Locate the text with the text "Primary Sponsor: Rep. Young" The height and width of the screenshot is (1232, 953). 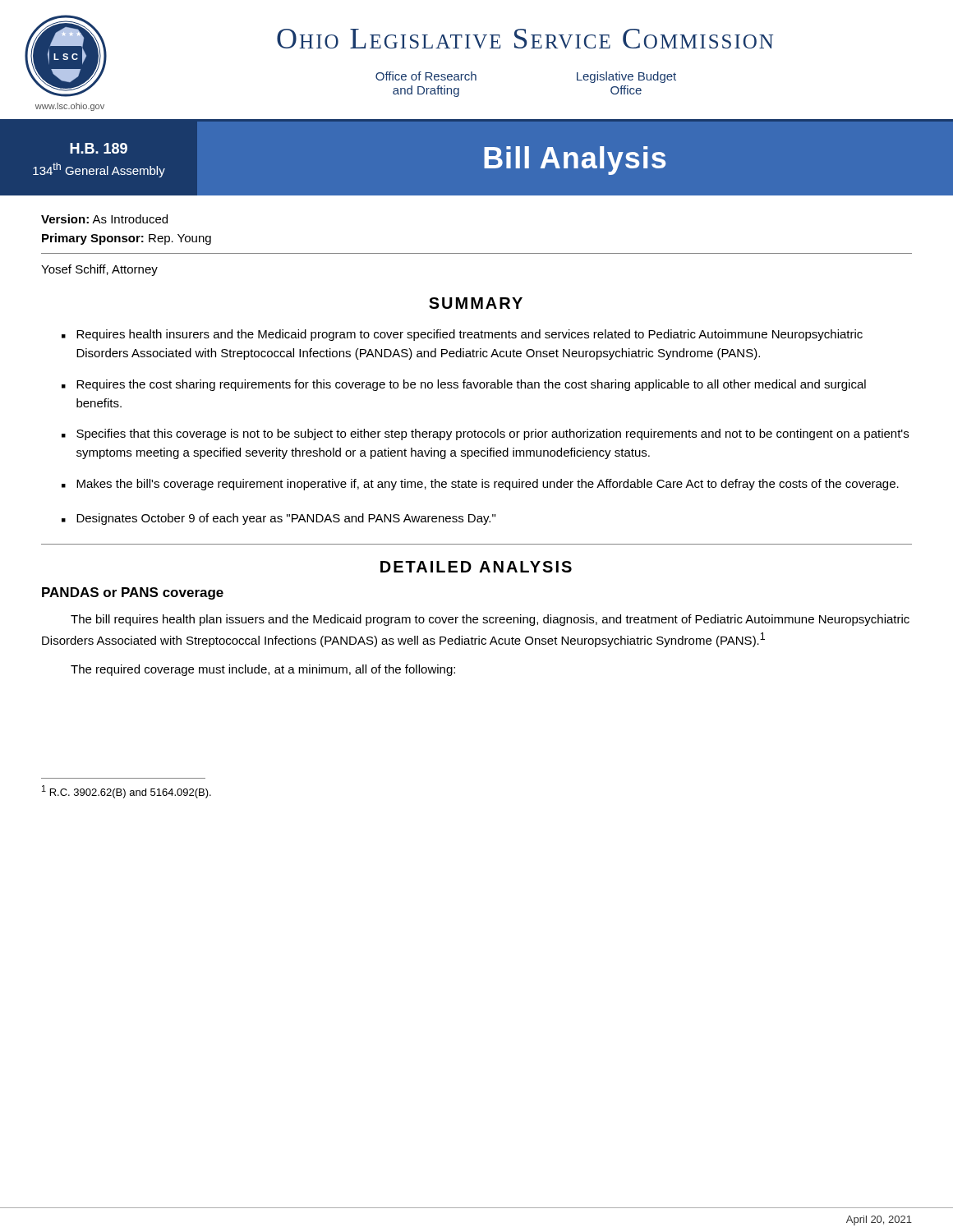(126, 238)
